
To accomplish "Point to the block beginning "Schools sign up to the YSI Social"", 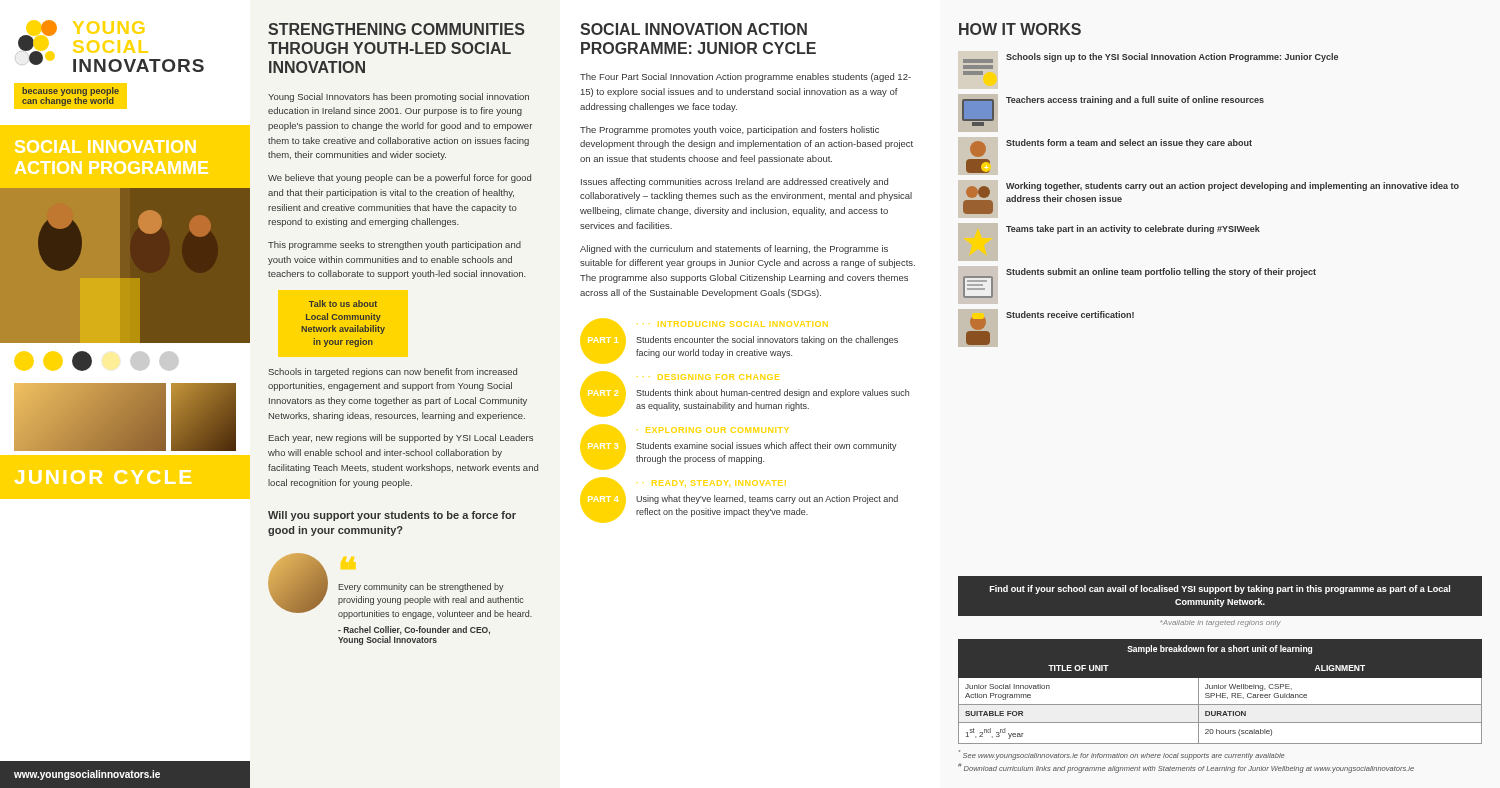I will click(1220, 70).
